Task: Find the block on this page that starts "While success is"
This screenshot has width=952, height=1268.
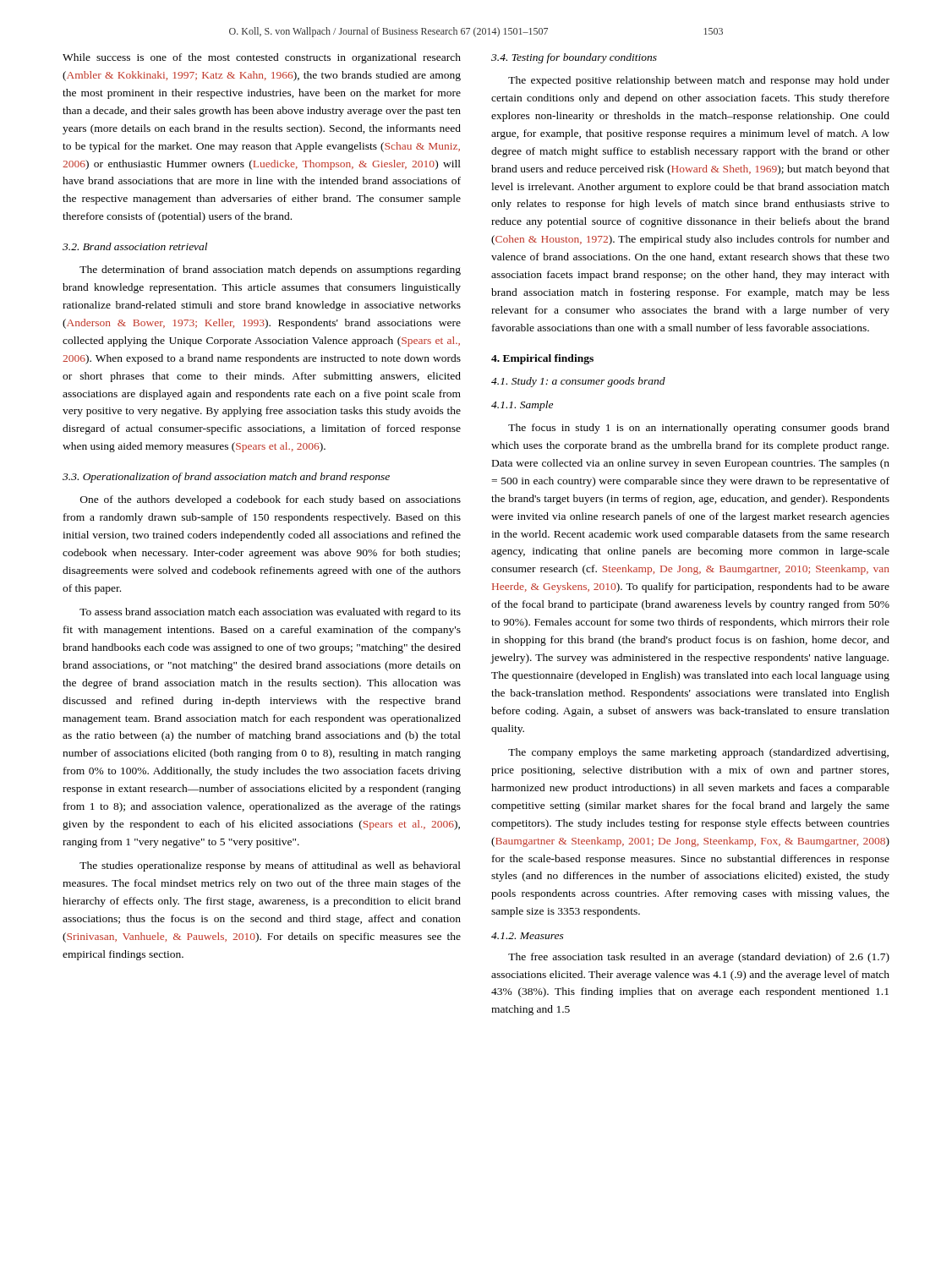Action: click(262, 137)
